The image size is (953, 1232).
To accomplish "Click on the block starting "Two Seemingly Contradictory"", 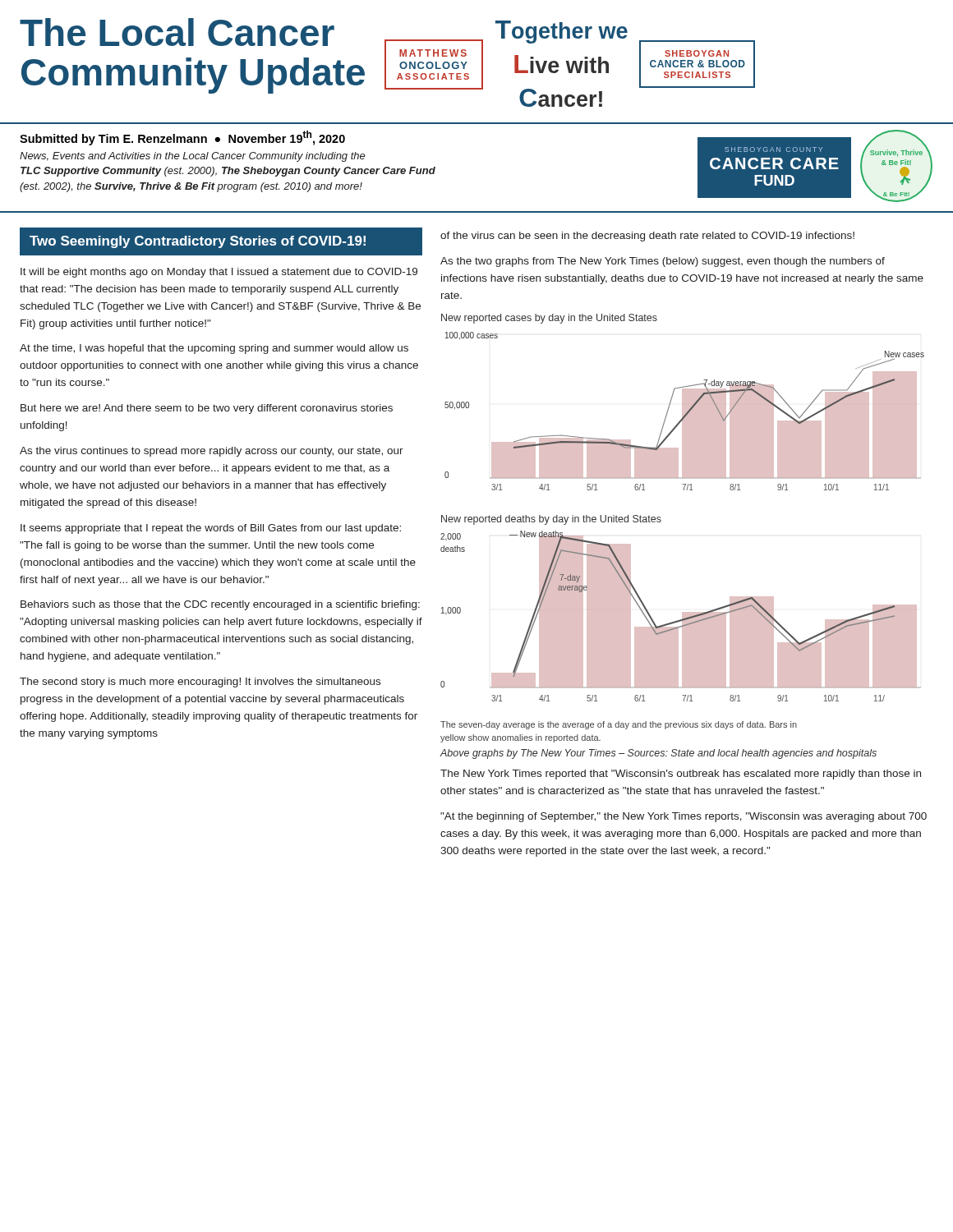I will pos(198,241).
